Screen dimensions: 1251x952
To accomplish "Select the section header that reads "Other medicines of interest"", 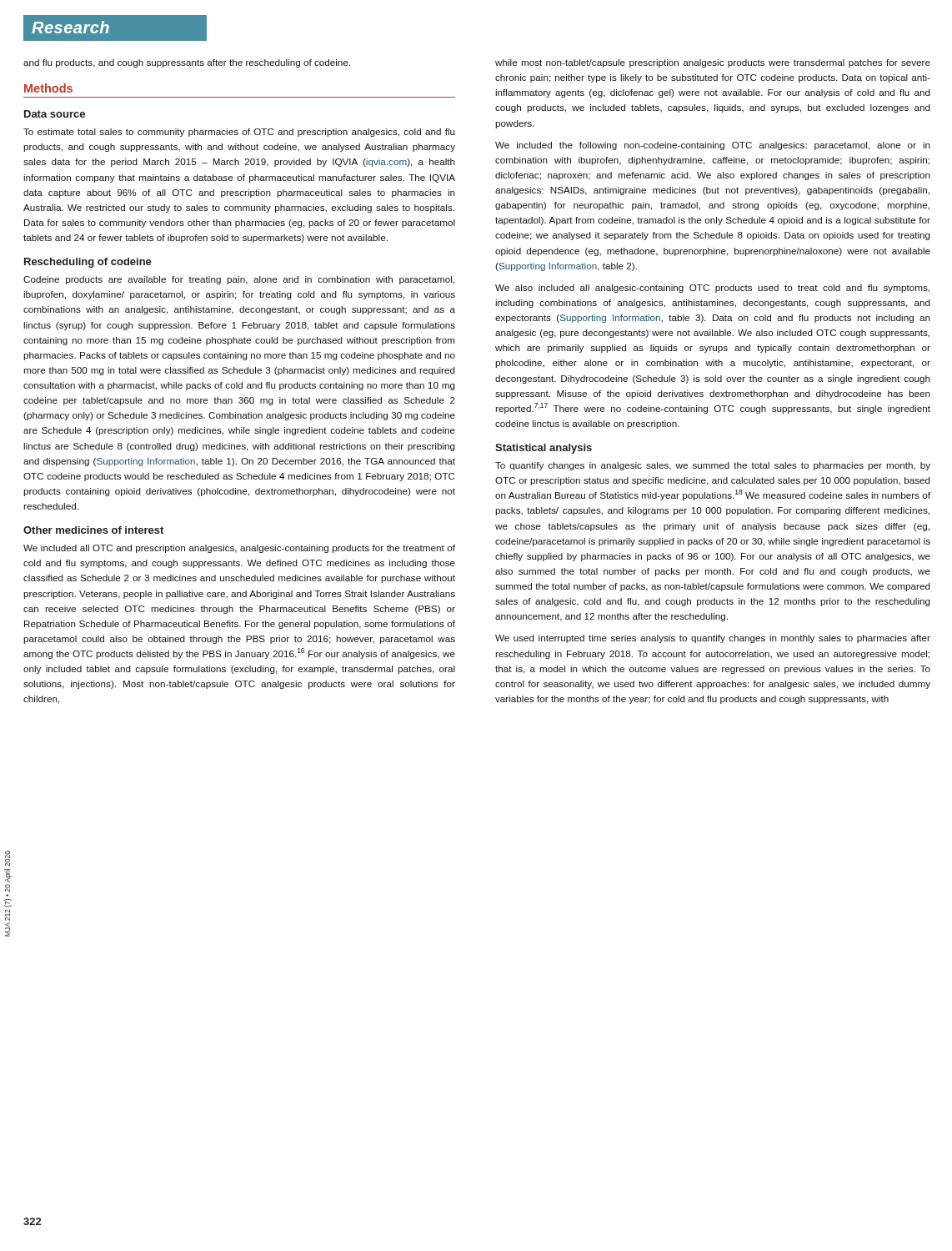I will pos(93,530).
